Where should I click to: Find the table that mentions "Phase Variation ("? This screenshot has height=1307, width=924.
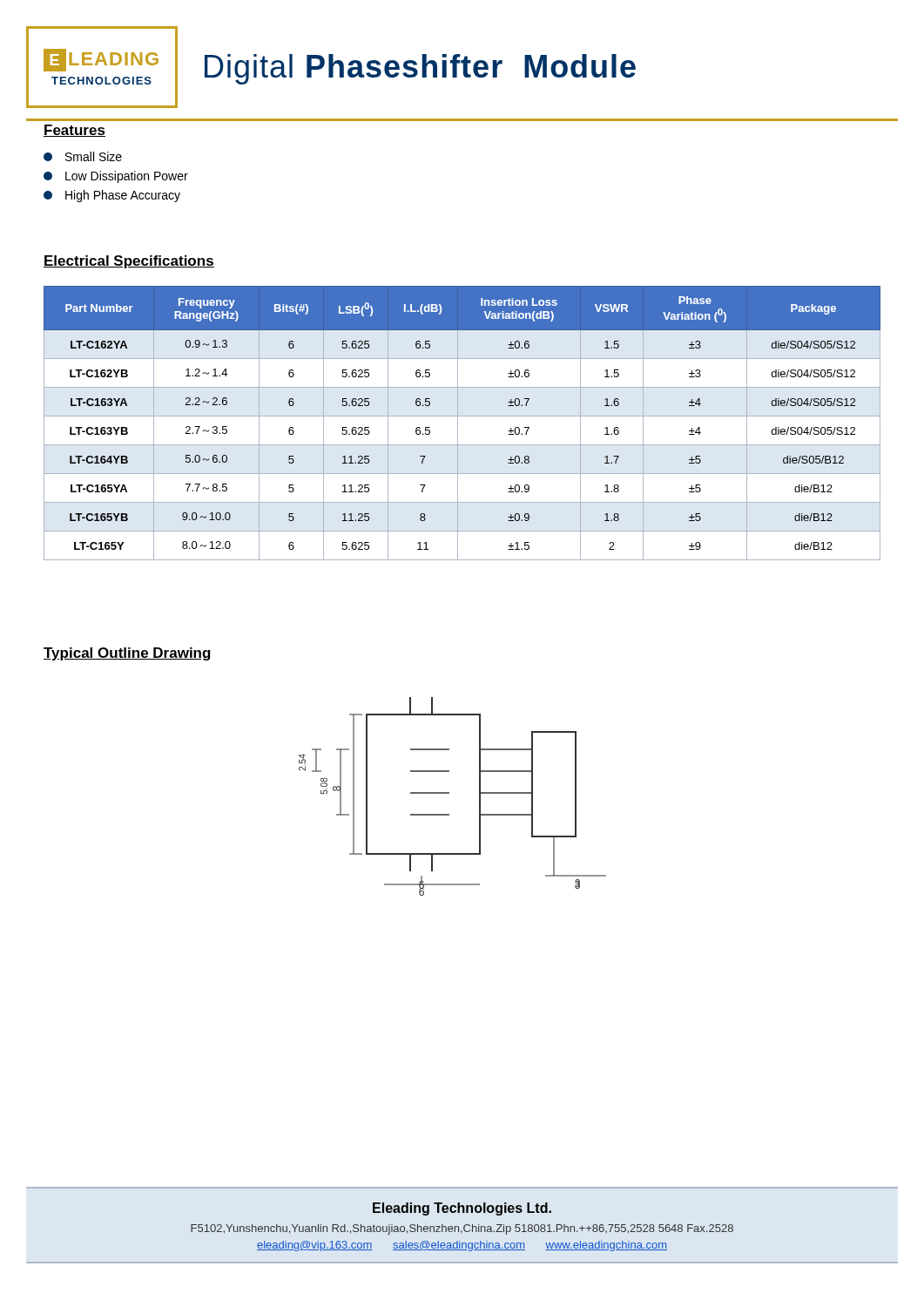462,423
